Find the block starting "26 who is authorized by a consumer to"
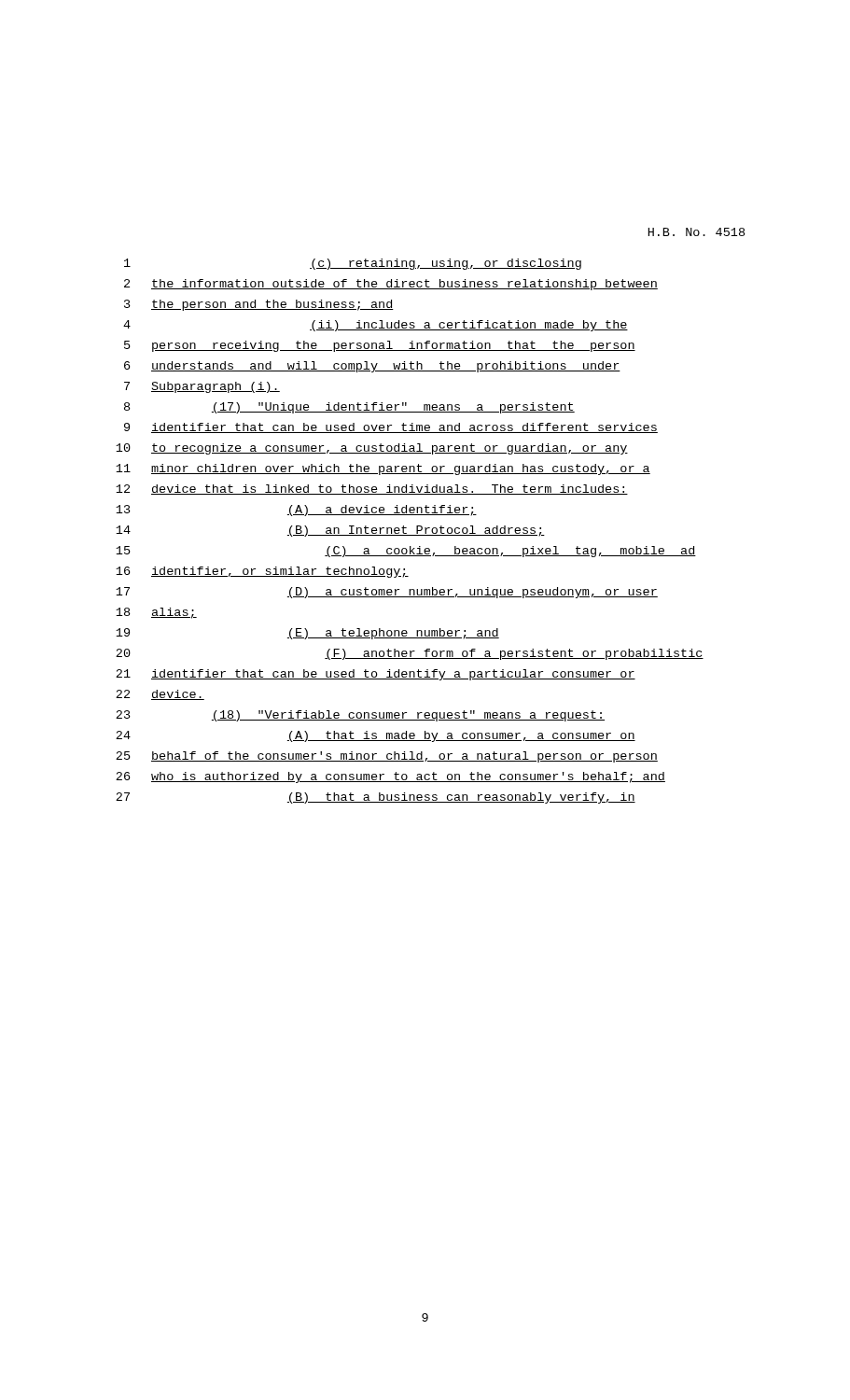Screen dimensions: 1400x850 [425, 777]
